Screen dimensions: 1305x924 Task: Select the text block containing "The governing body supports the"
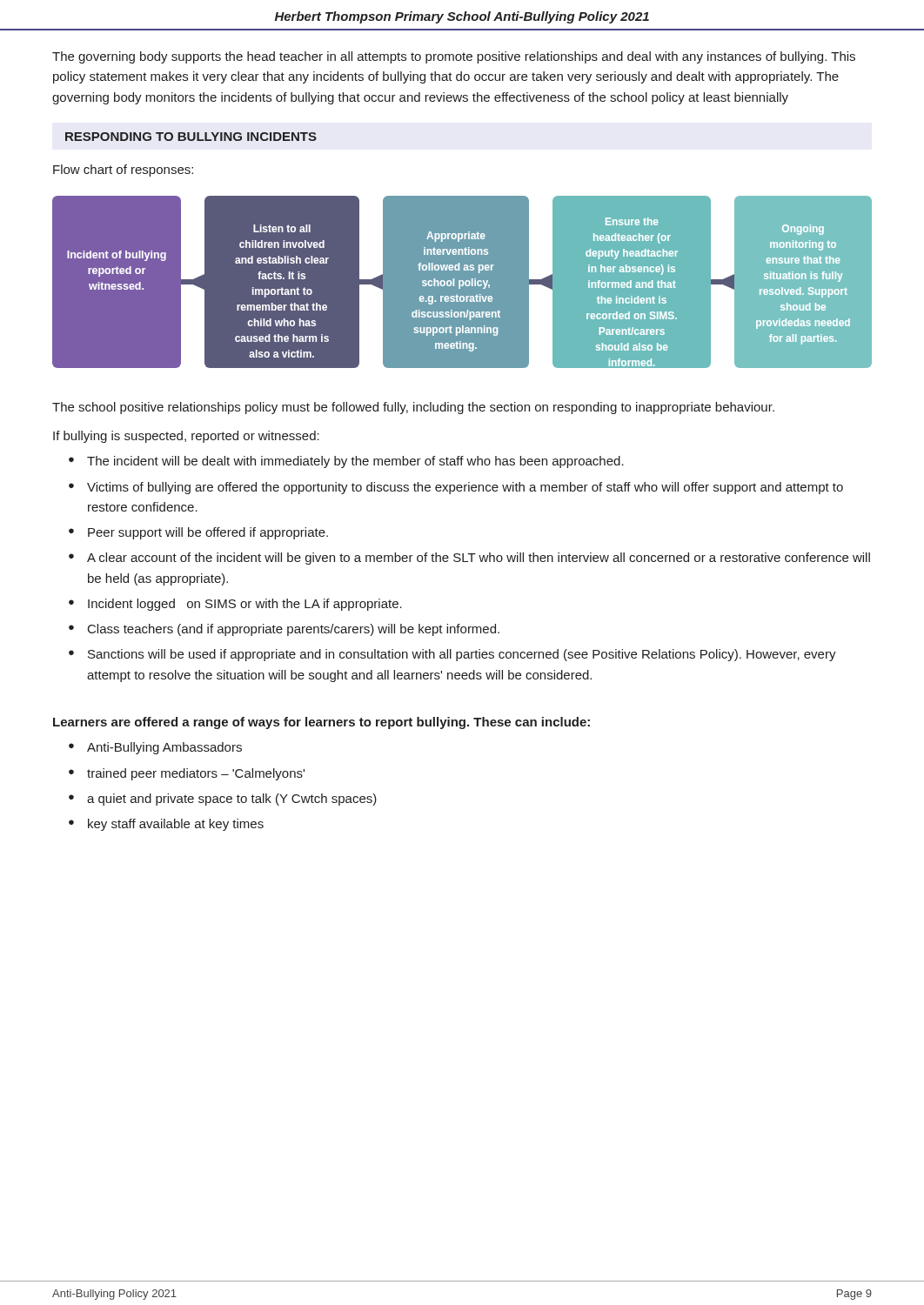pyautogui.click(x=454, y=76)
